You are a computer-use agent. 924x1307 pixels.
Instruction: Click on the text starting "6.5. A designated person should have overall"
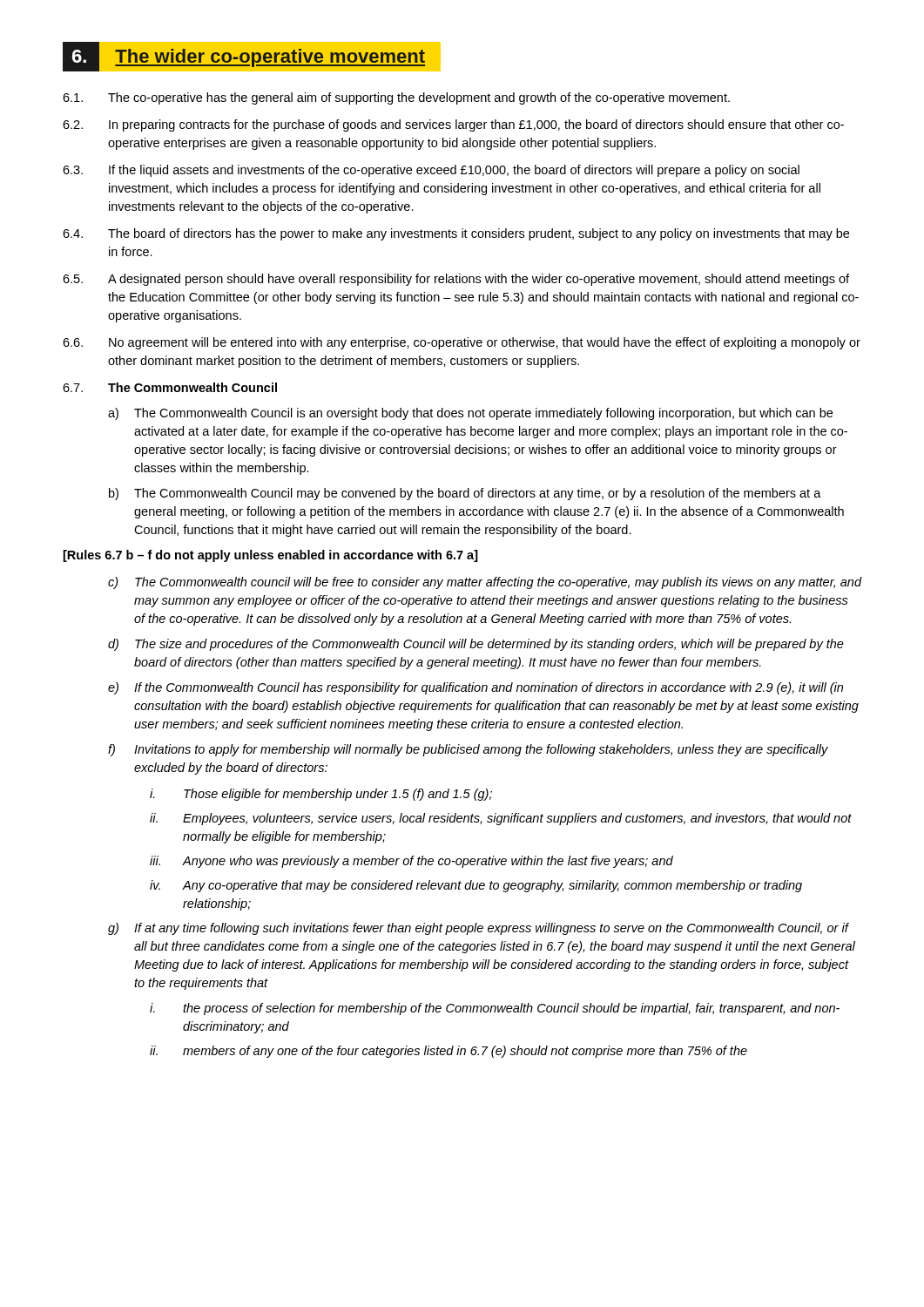pyautogui.click(x=462, y=298)
